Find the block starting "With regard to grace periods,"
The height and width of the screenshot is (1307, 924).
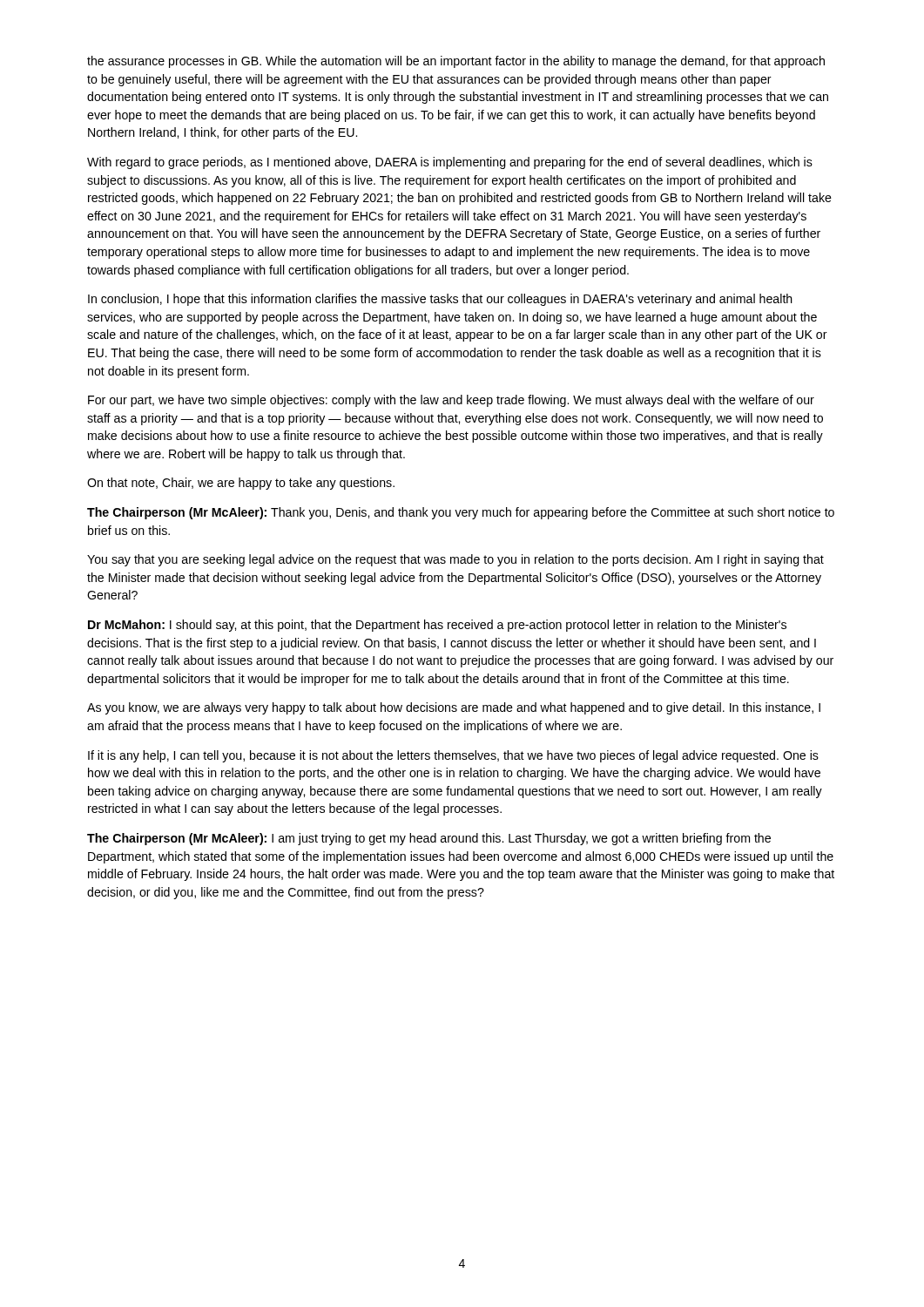[x=459, y=216]
